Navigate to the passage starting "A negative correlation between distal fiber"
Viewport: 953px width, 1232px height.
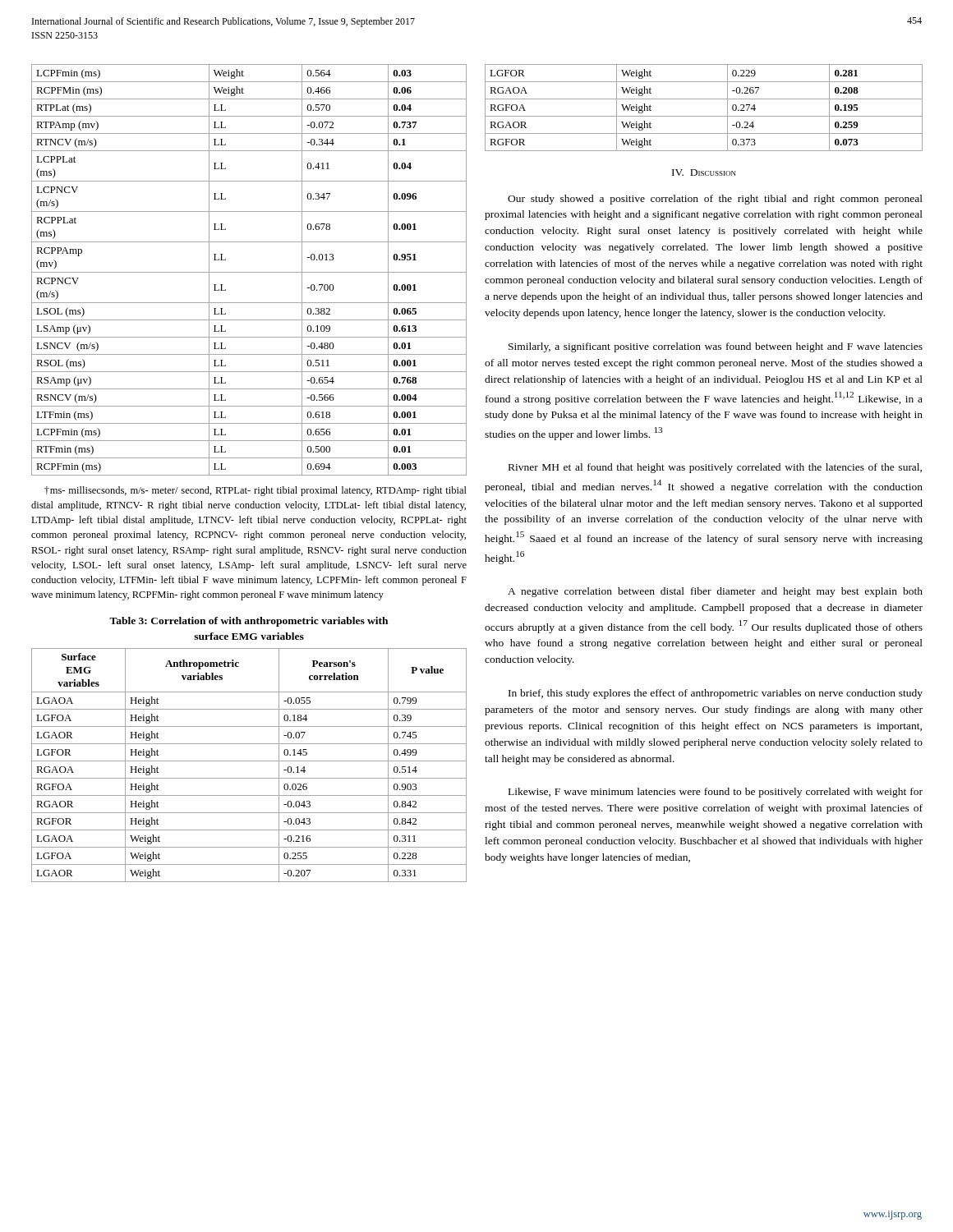click(704, 625)
